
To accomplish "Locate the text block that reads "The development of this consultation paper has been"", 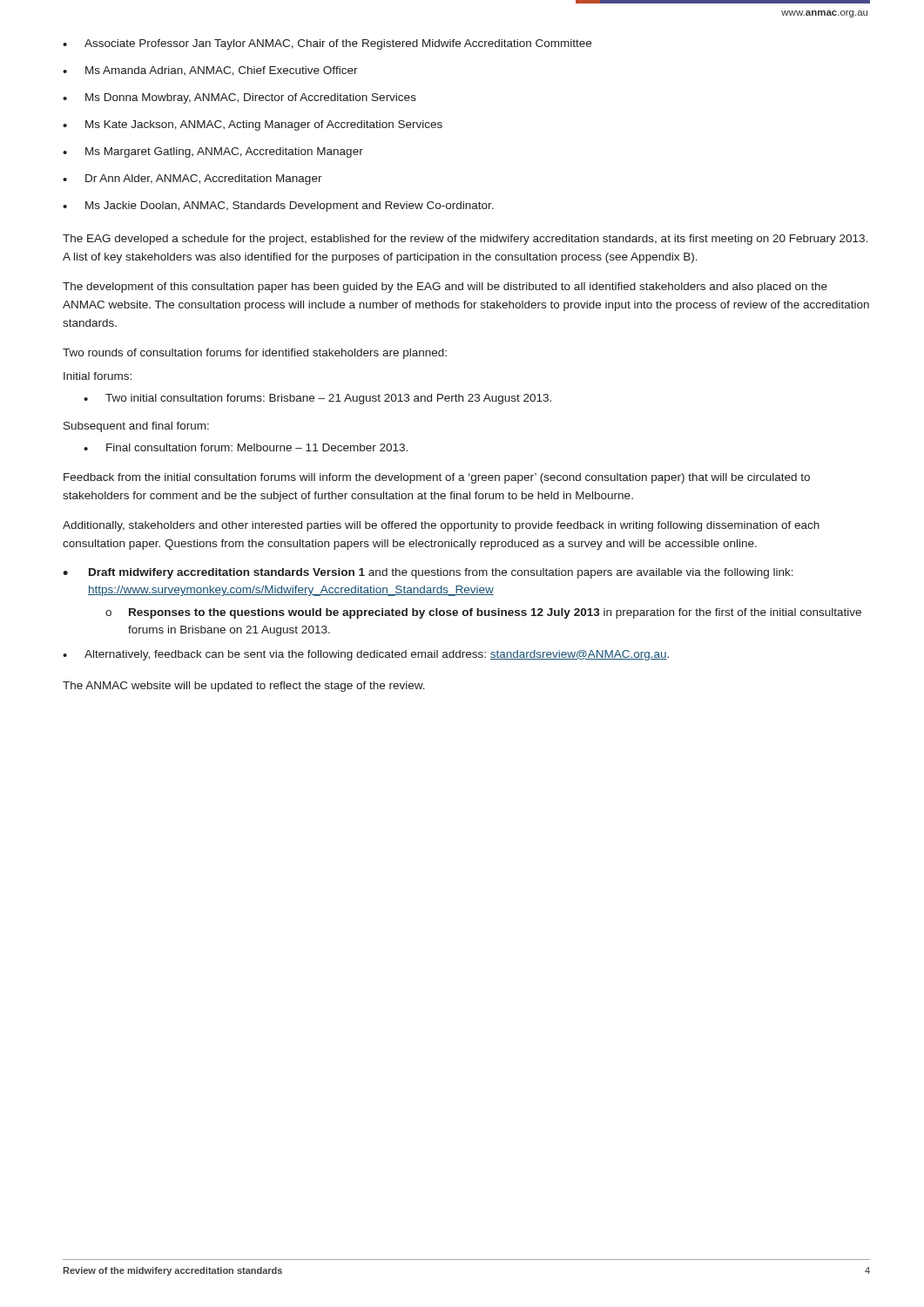I will tap(466, 305).
